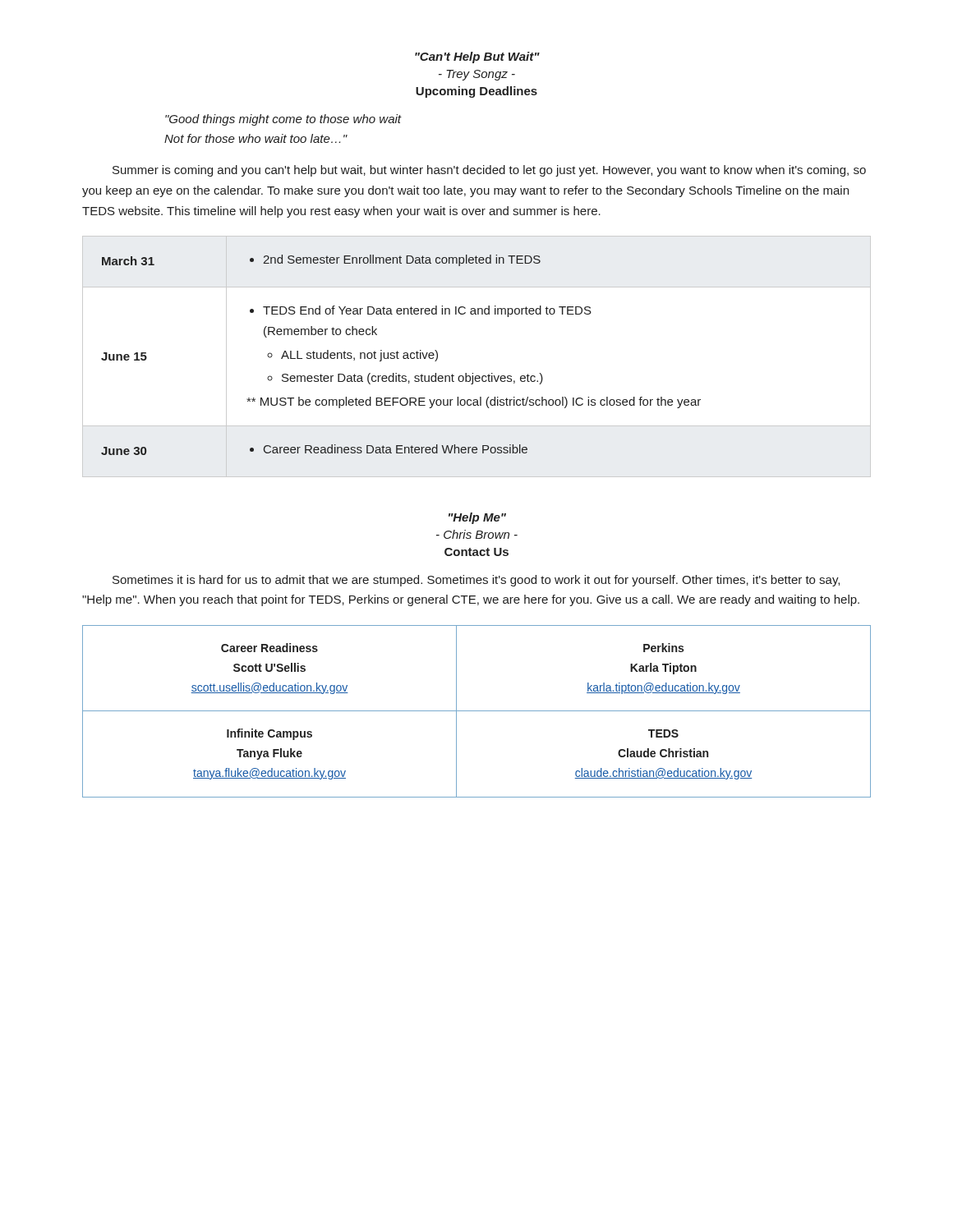Screen dimensions: 1232x953
Task: Locate the text ""Help Me""
Action: [476, 517]
